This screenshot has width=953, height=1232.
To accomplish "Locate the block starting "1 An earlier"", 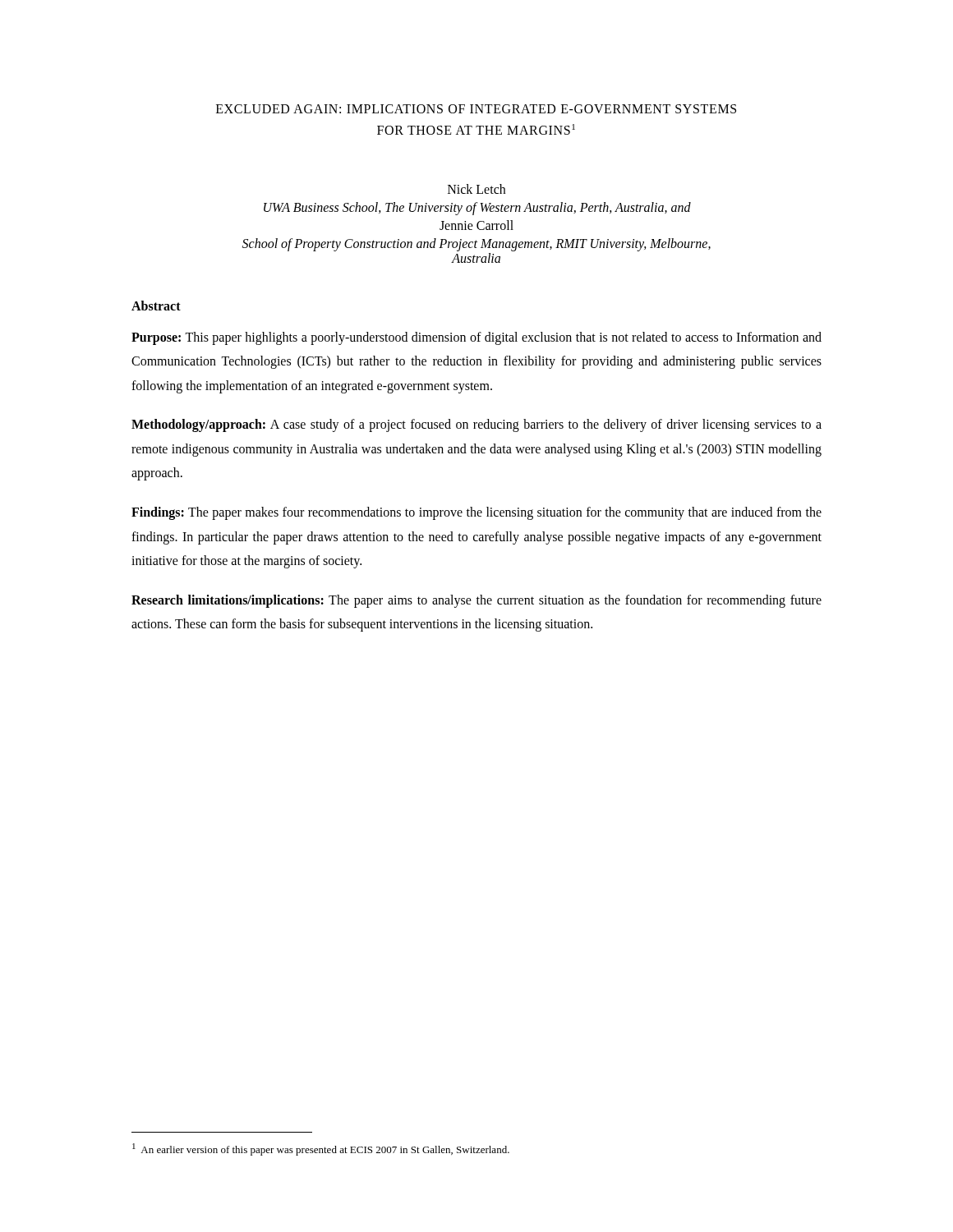I will coord(476,1145).
